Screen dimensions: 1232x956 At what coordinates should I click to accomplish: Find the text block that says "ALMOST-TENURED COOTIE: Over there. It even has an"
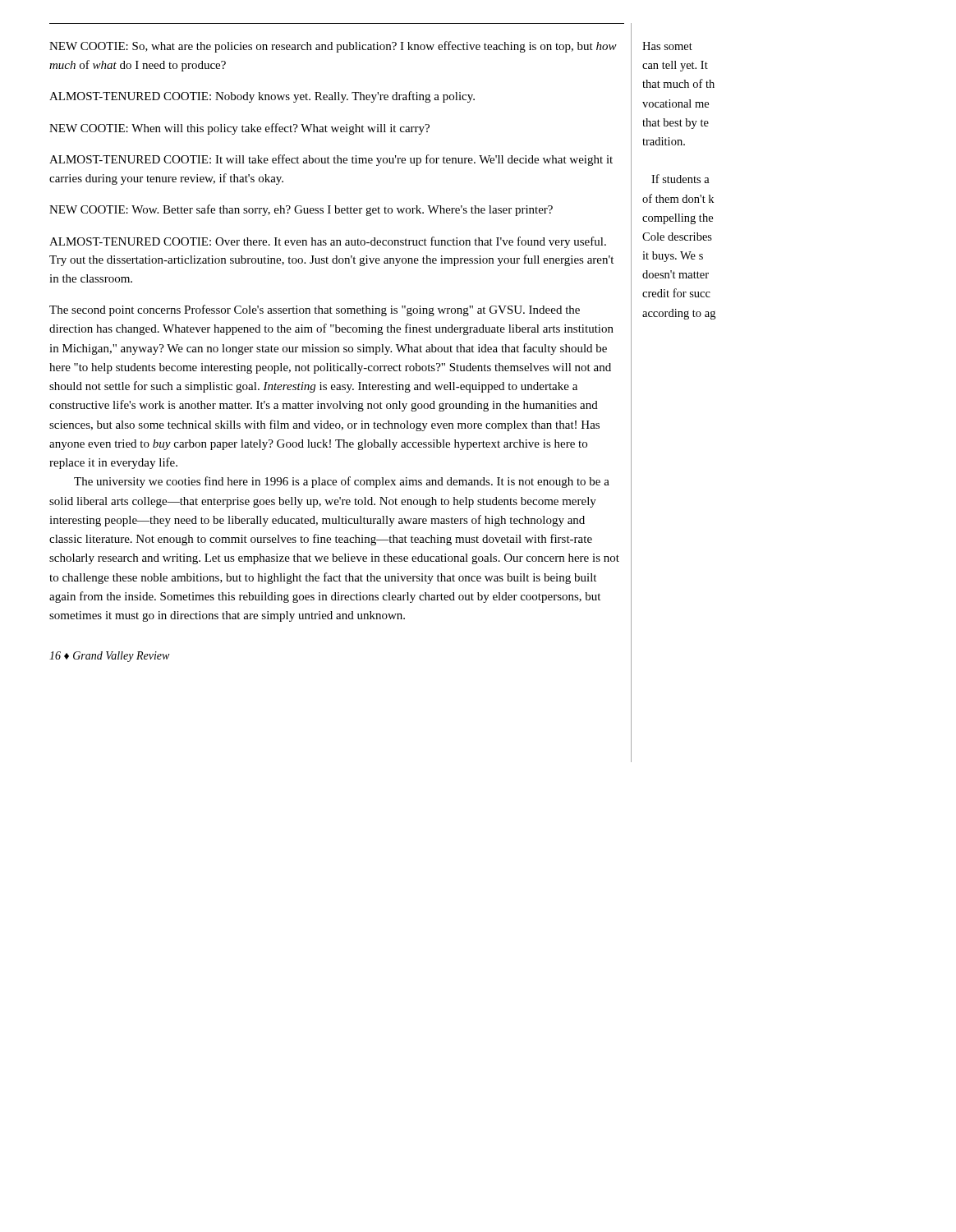tap(335, 260)
